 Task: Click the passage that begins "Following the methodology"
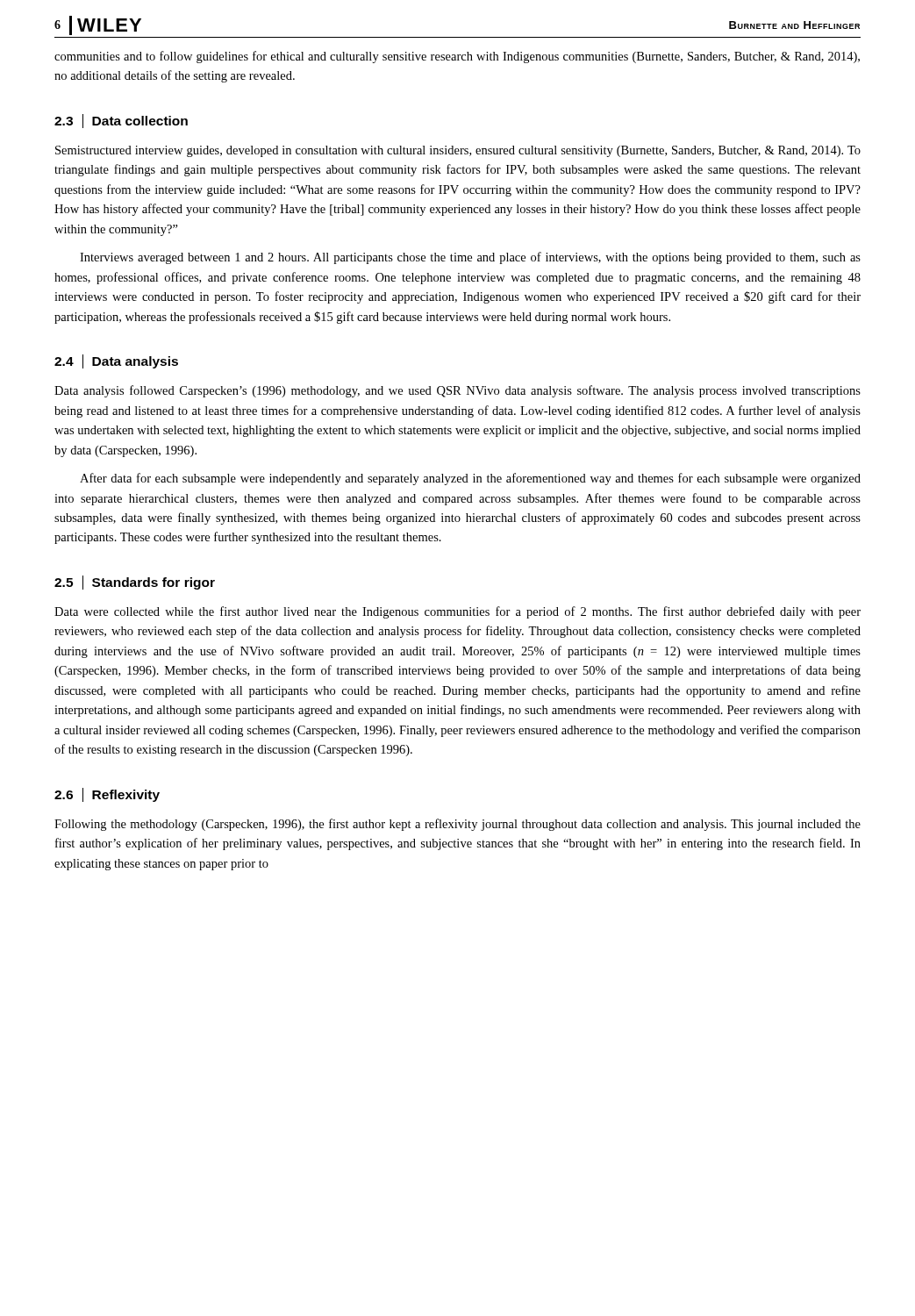click(458, 843)
